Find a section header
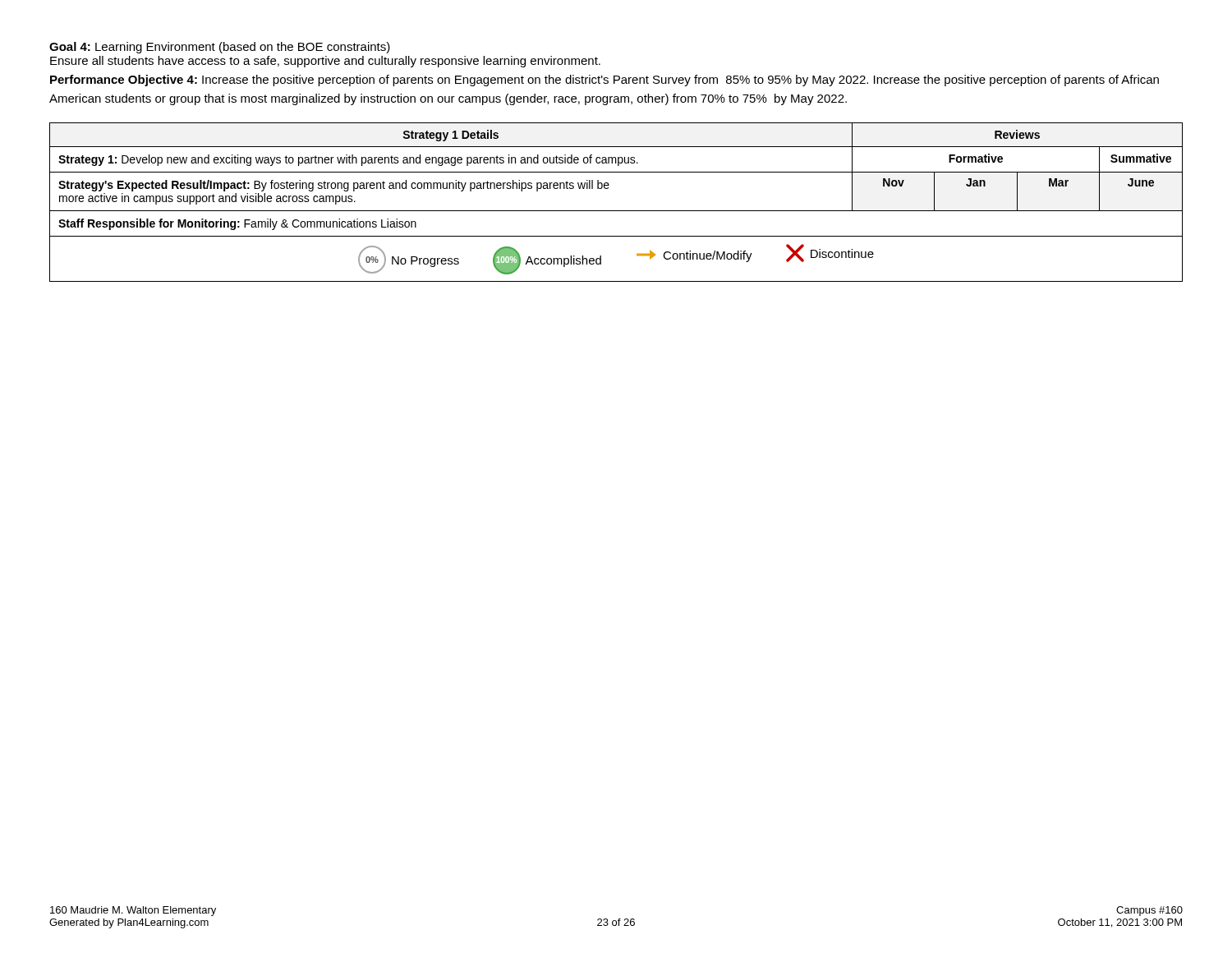1232x953 pixels. [325, 53]
